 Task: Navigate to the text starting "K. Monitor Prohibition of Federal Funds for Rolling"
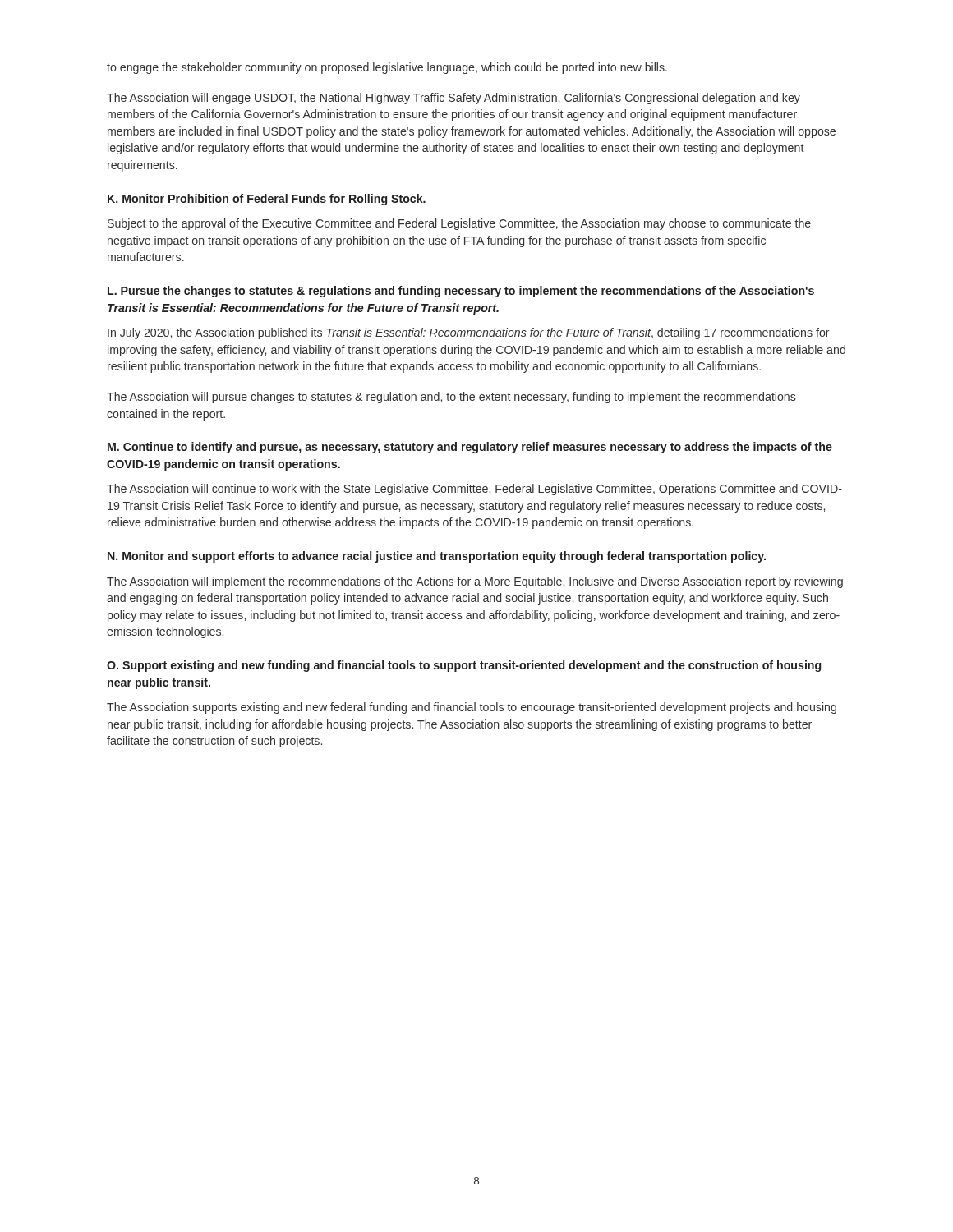[x=266, y=198]
